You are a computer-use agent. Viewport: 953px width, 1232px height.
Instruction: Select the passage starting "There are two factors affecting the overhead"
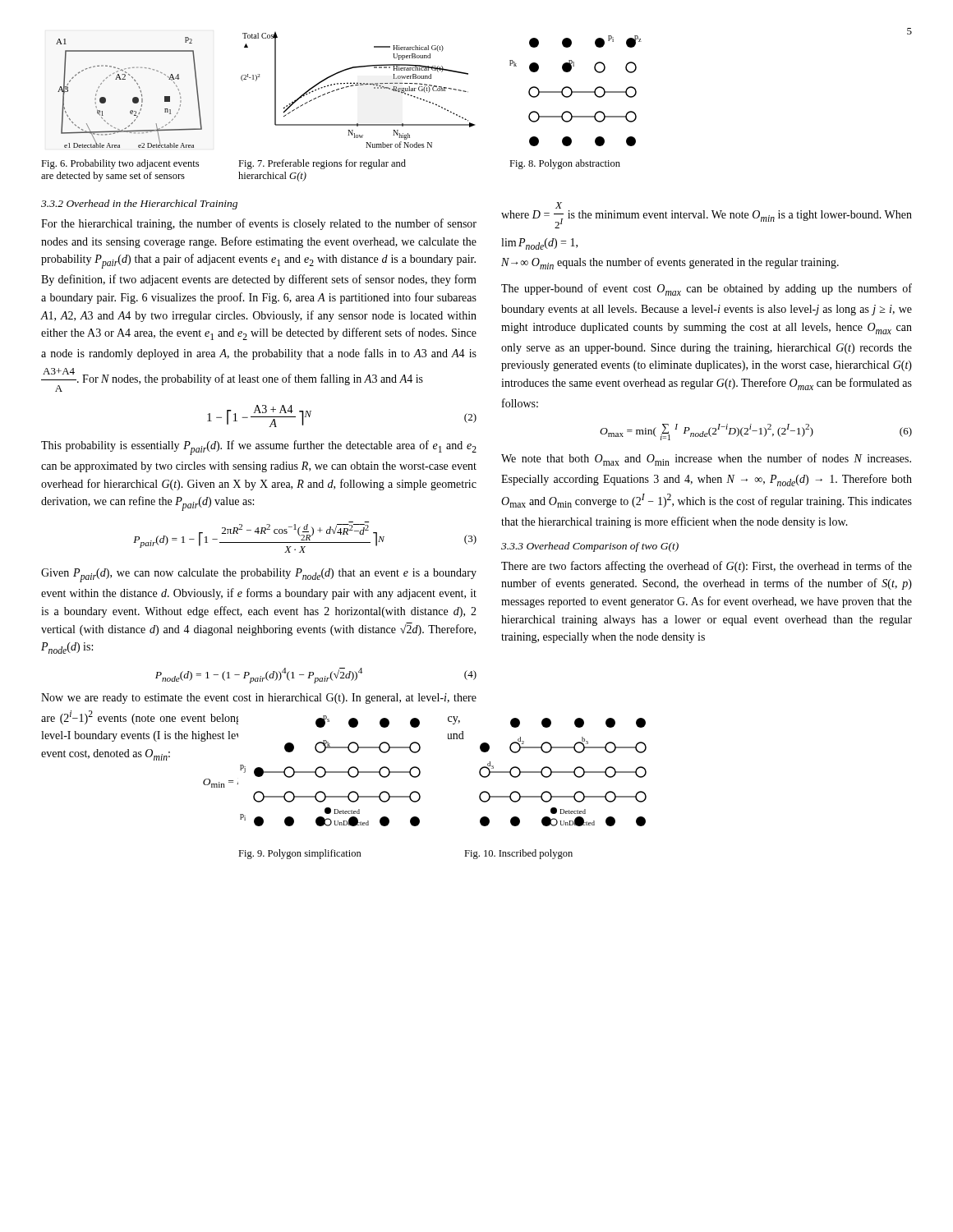[707, 602]
